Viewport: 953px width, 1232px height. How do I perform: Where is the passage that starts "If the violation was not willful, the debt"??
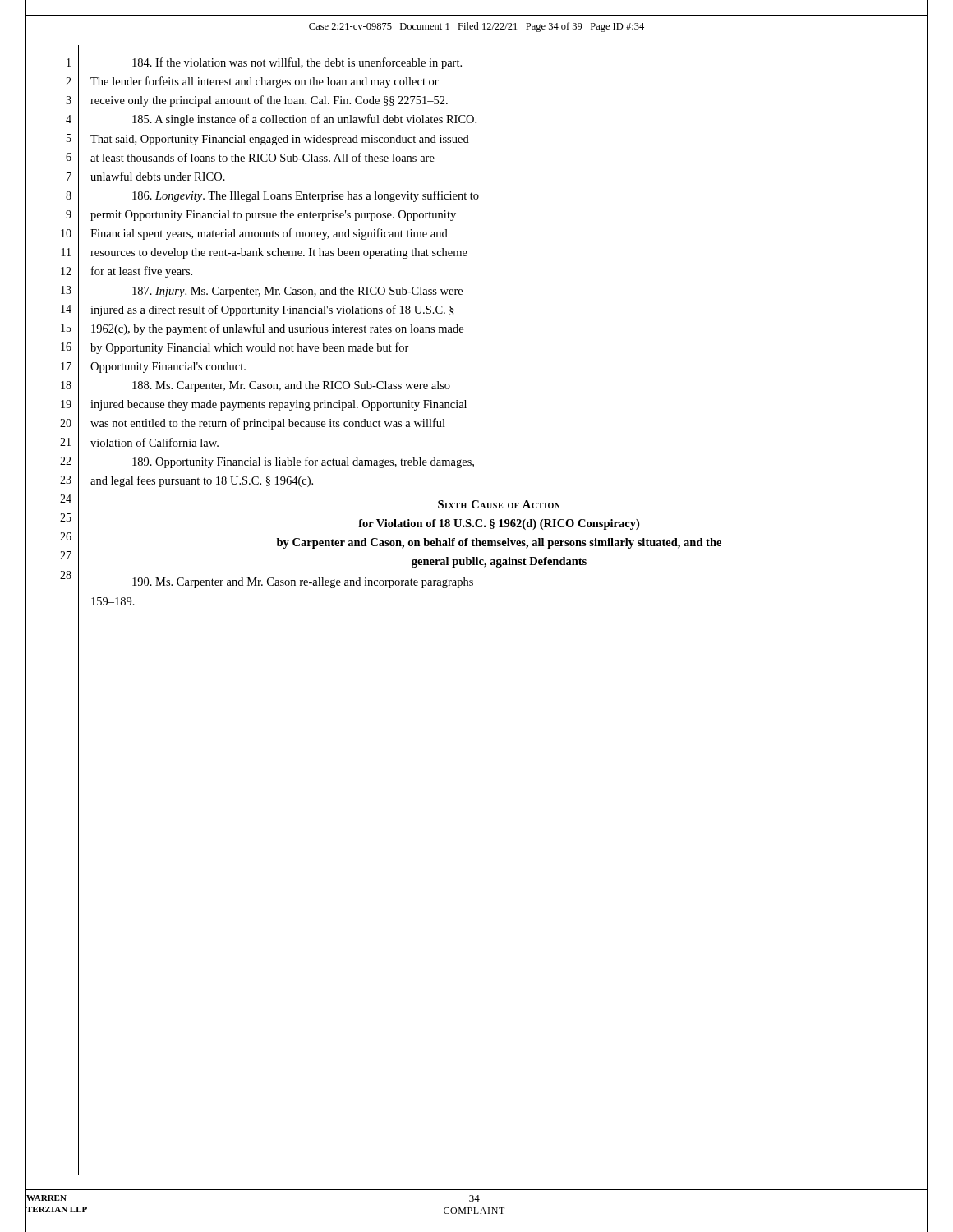297,63
